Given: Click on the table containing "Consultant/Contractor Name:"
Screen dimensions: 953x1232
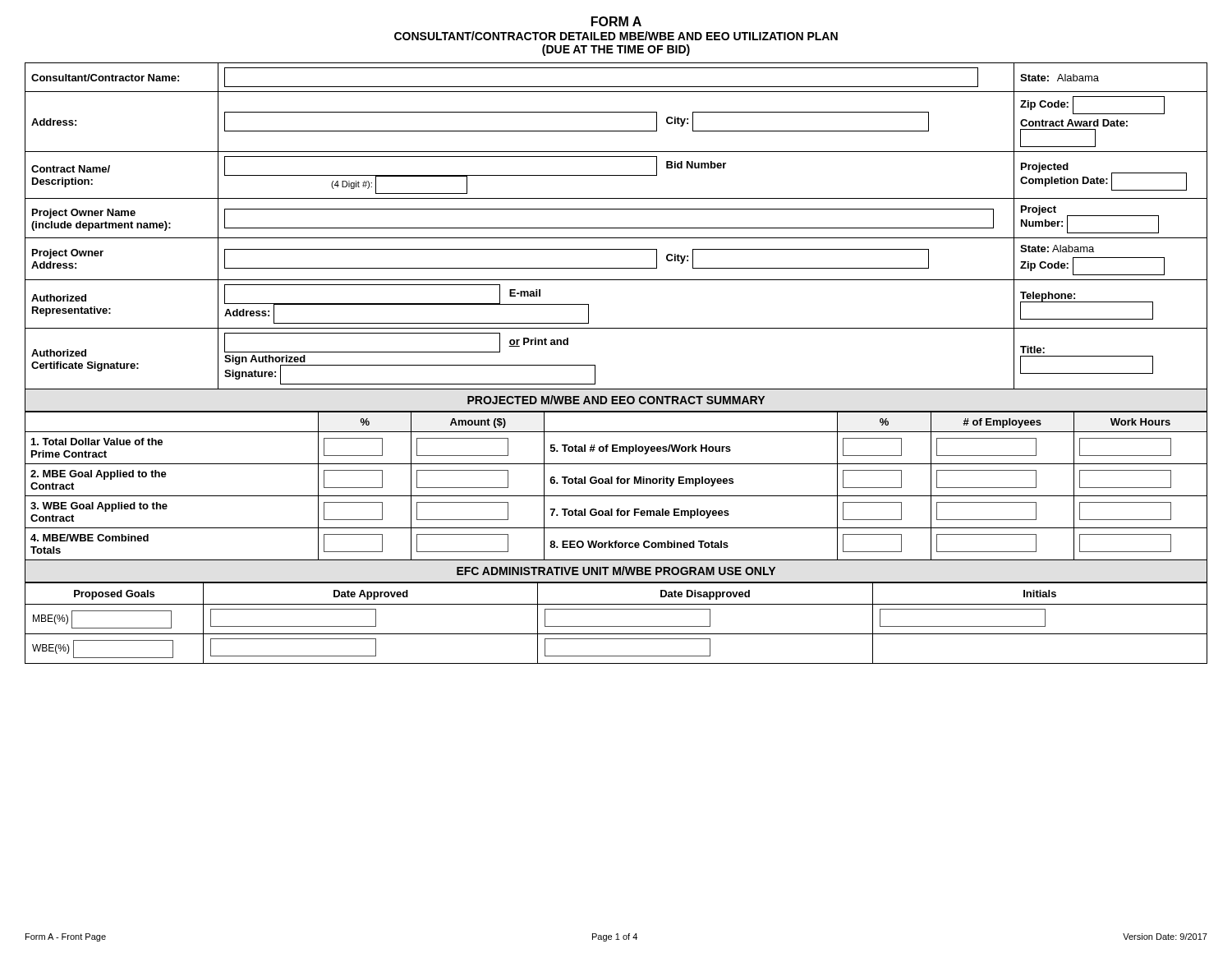Looking at the screenshot, I should point(616,226).
